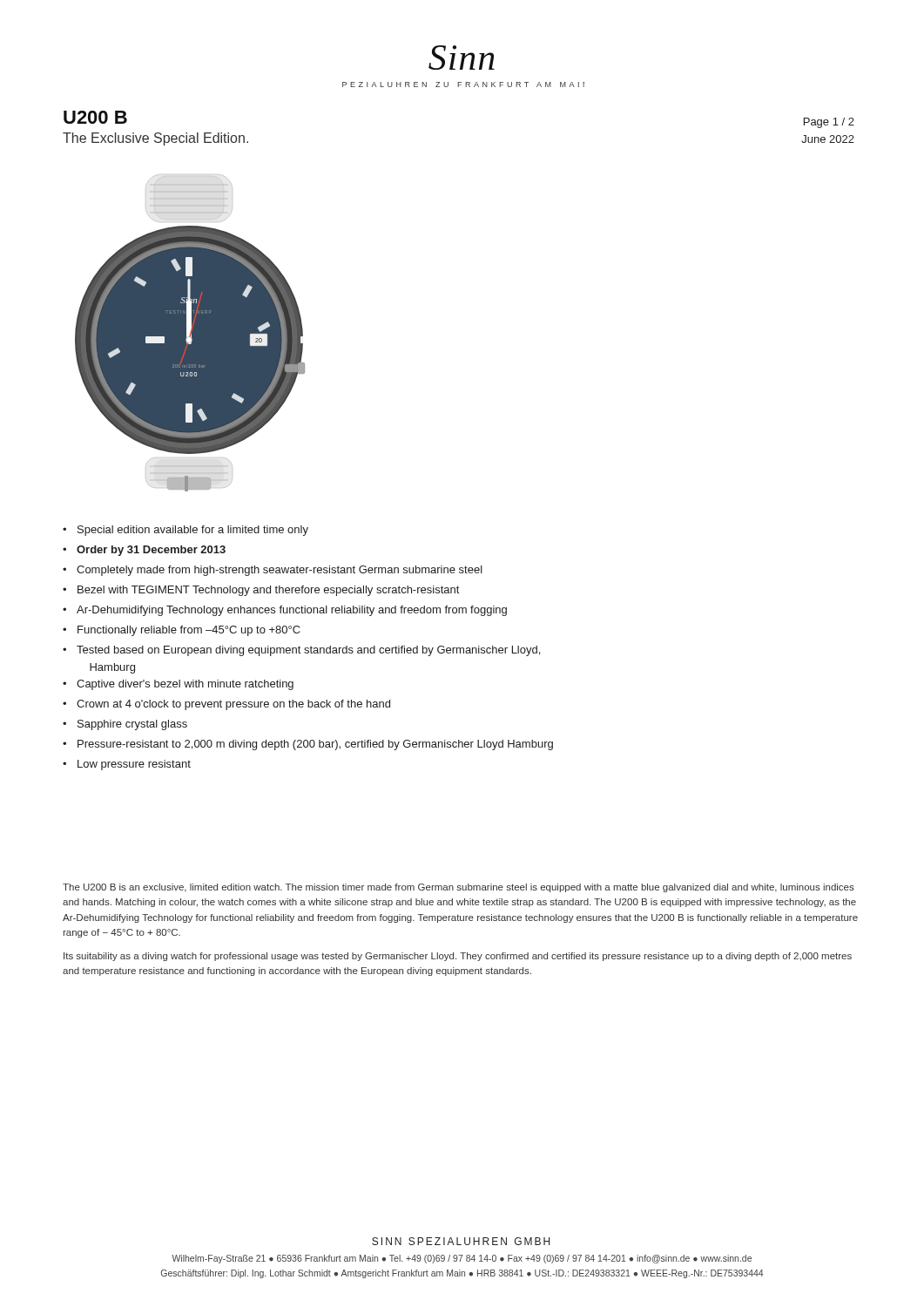Navigate to the element starting "• Pressure-resistant to"
The width and height of the screenshot is (924, 1307).
tap(462, 744)
